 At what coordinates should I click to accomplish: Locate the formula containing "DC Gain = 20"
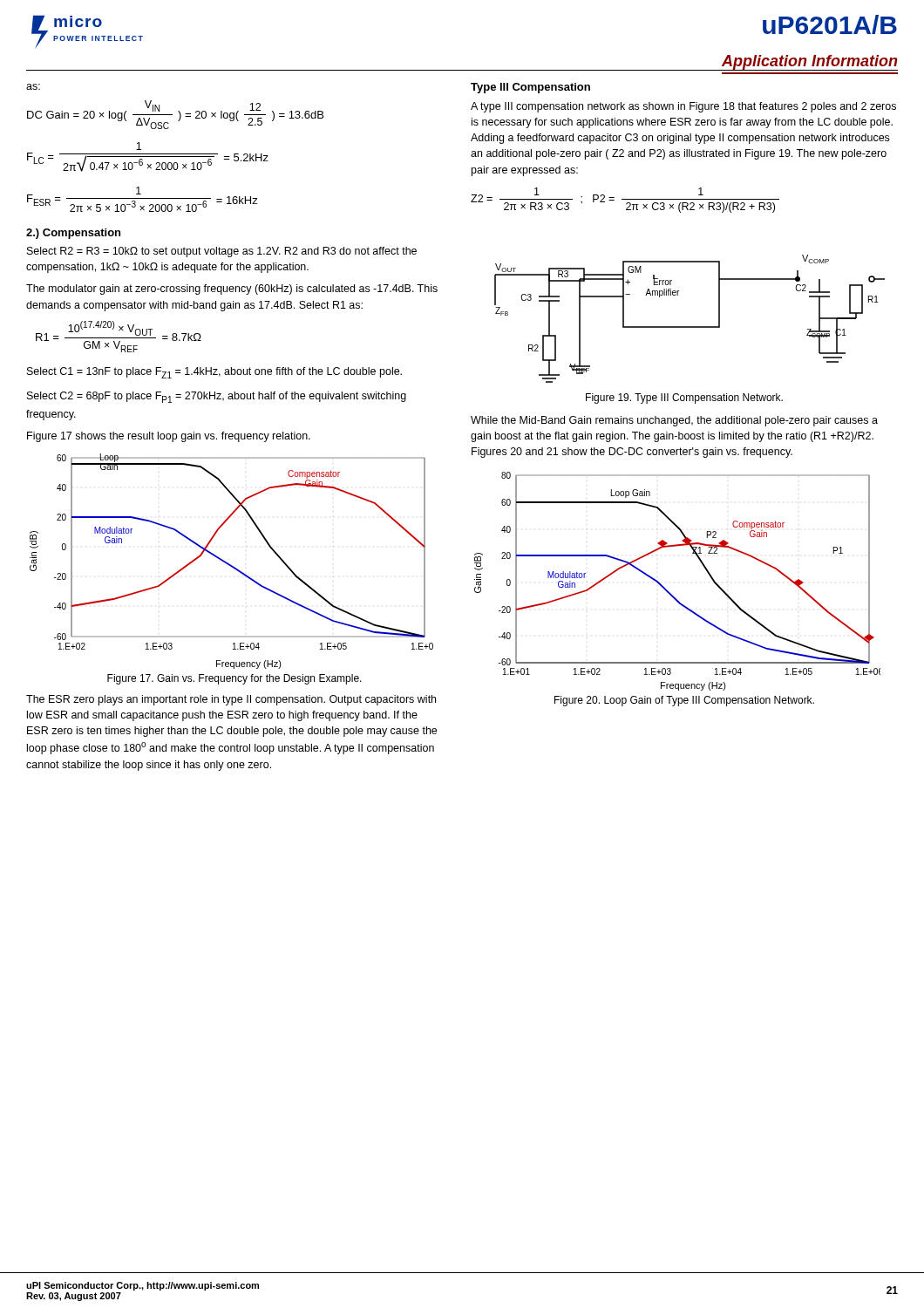click(x=234, y=114)
